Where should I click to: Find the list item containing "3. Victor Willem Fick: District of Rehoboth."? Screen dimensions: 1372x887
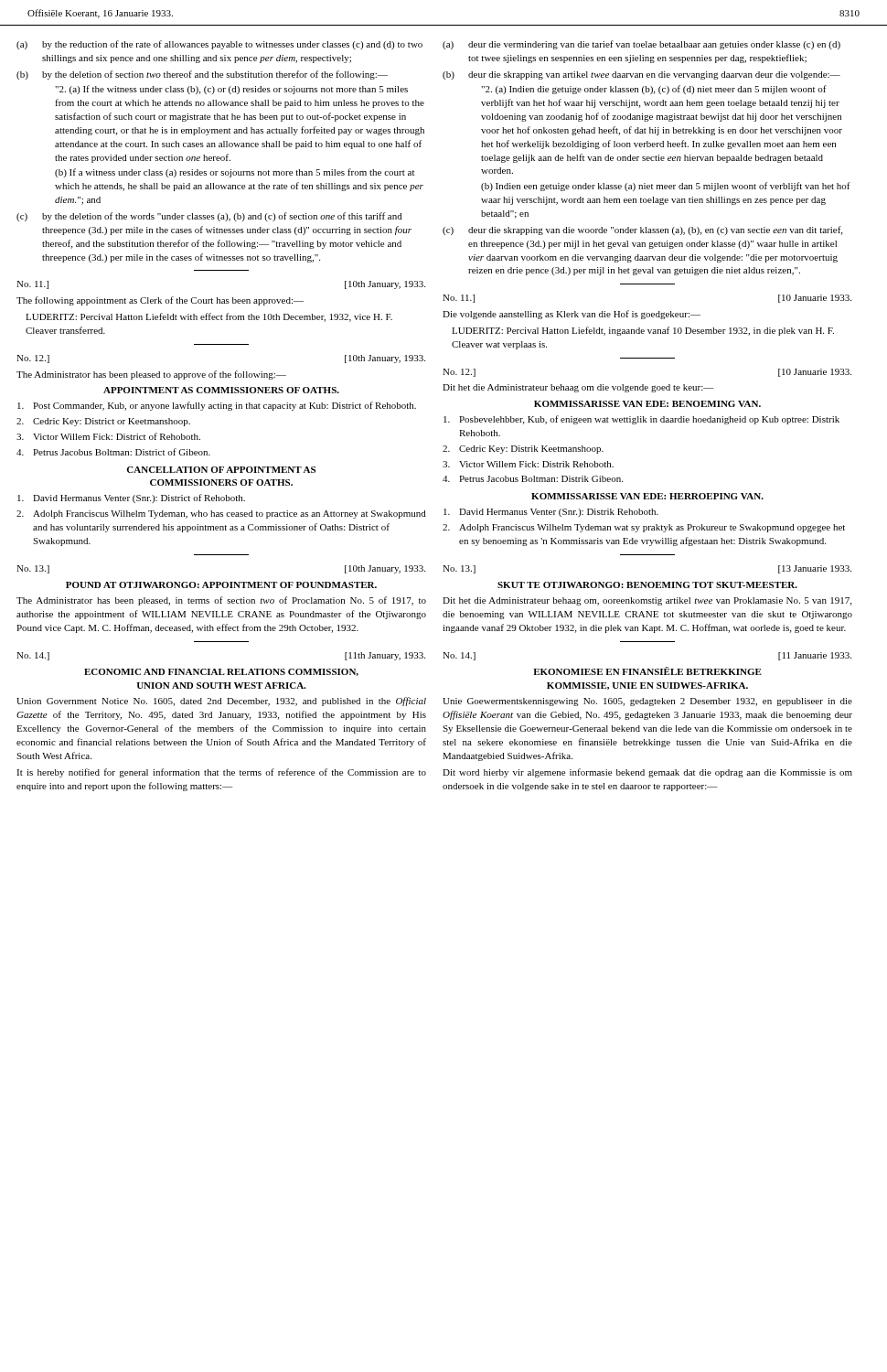(x=108, y=436)
